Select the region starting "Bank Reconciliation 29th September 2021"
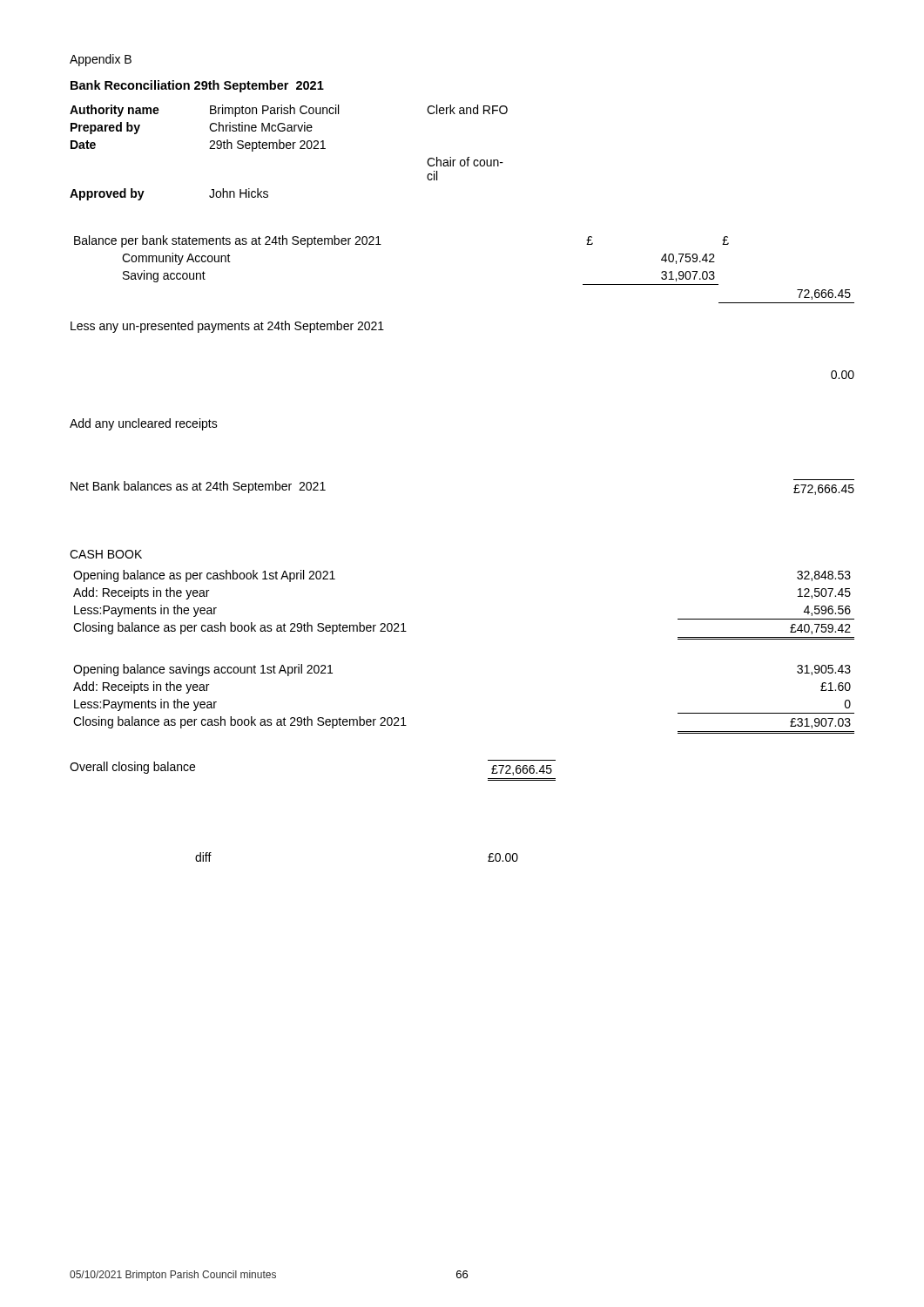This screenshot has height=1307, width=924. point(197,85)
